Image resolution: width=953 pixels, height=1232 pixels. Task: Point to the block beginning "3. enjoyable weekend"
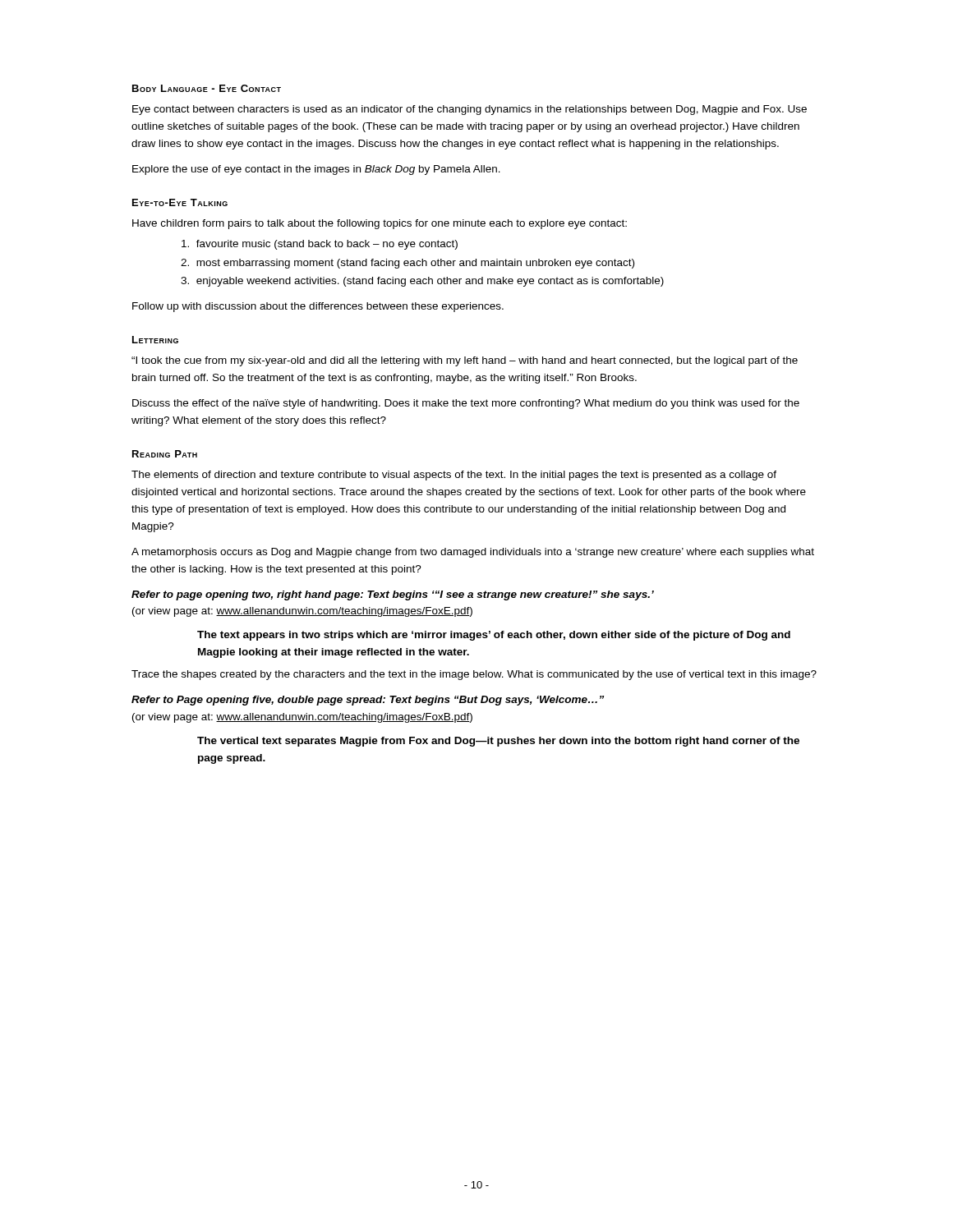[422, 281]
